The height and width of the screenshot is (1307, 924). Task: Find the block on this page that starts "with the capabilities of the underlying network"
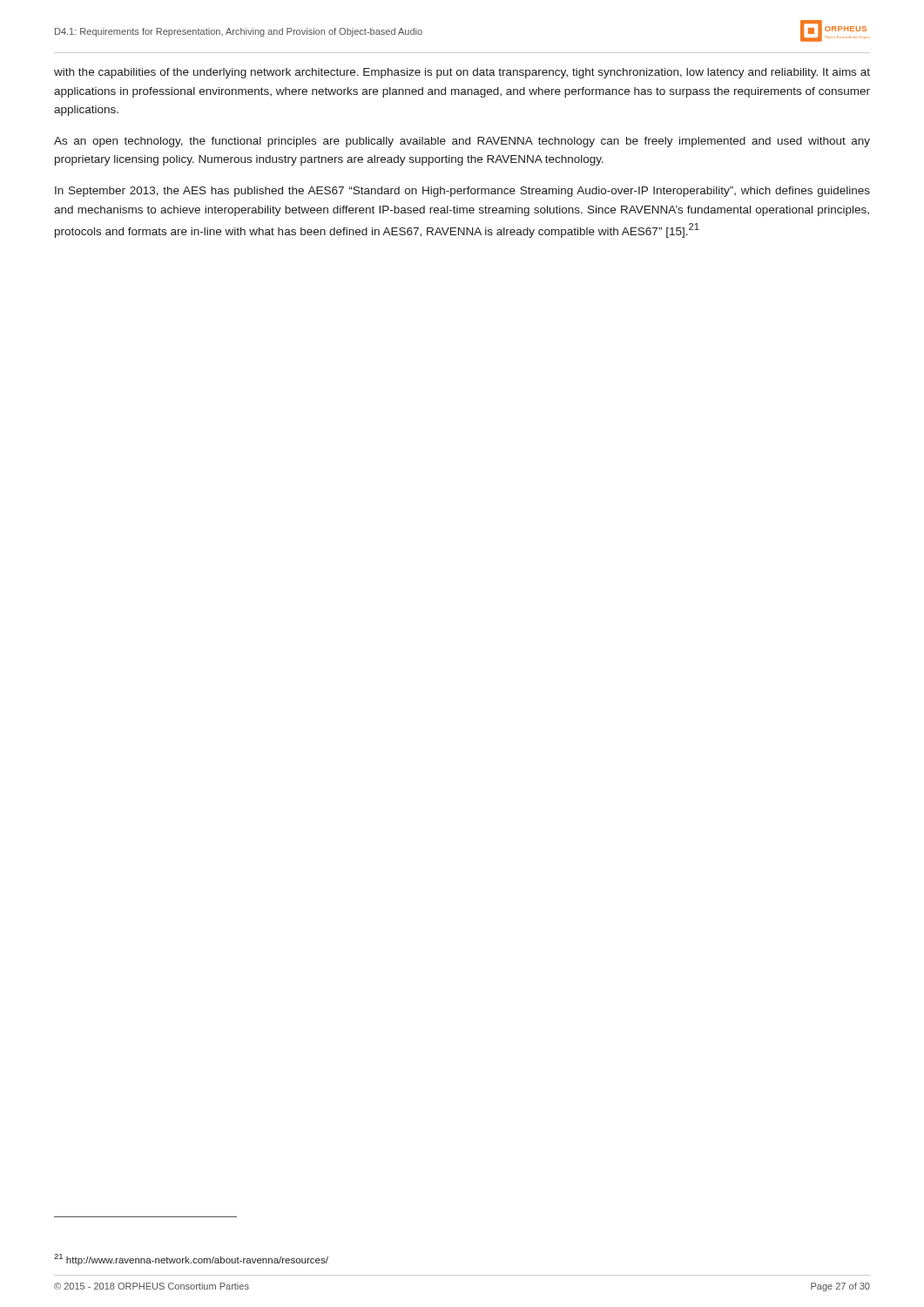pyautogui.click(x=462, y=91)
